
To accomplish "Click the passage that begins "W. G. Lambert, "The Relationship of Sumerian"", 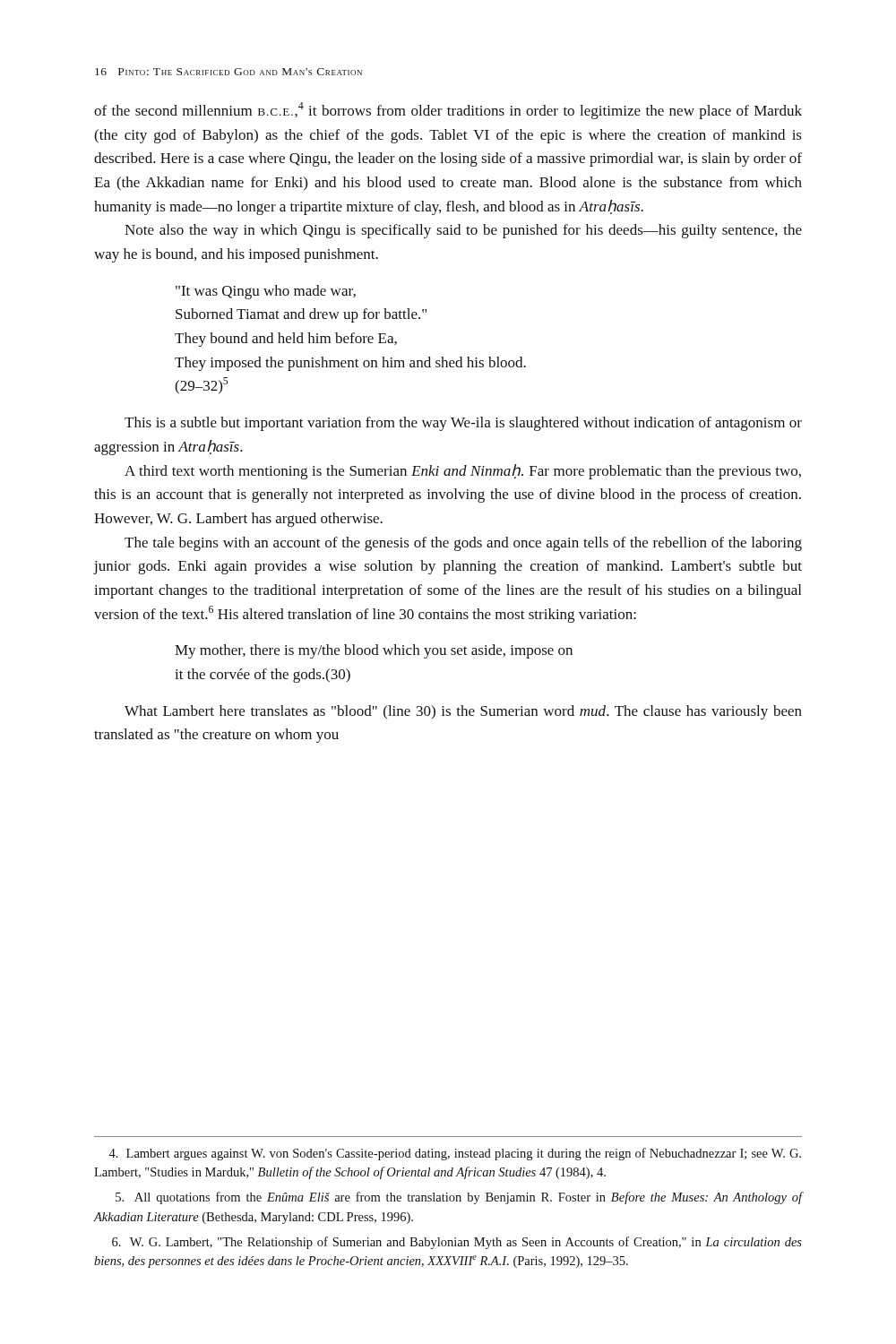I will point(448,1251).
